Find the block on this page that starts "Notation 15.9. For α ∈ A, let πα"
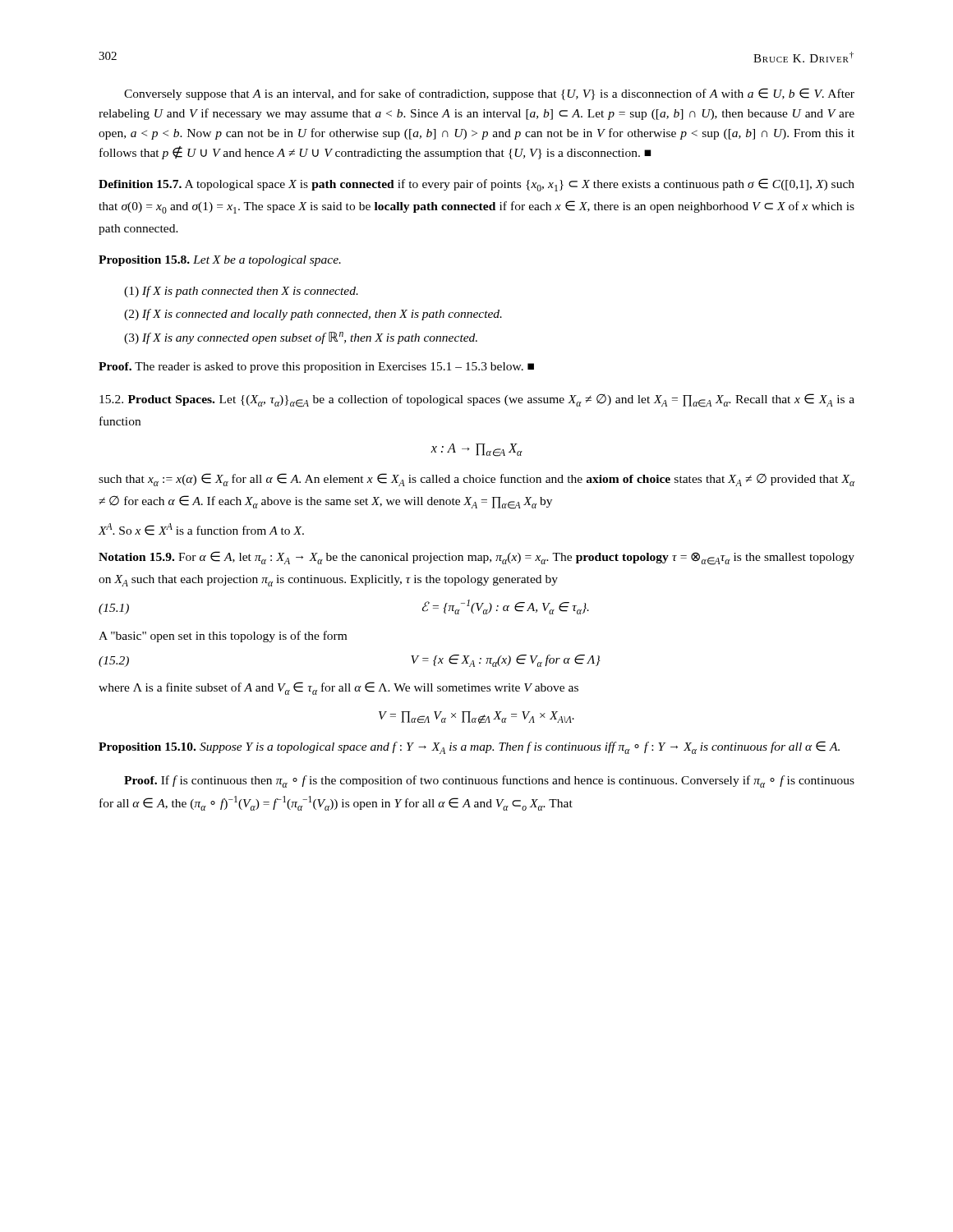This screenshot has width=953, height=1232. pos(476,569)
